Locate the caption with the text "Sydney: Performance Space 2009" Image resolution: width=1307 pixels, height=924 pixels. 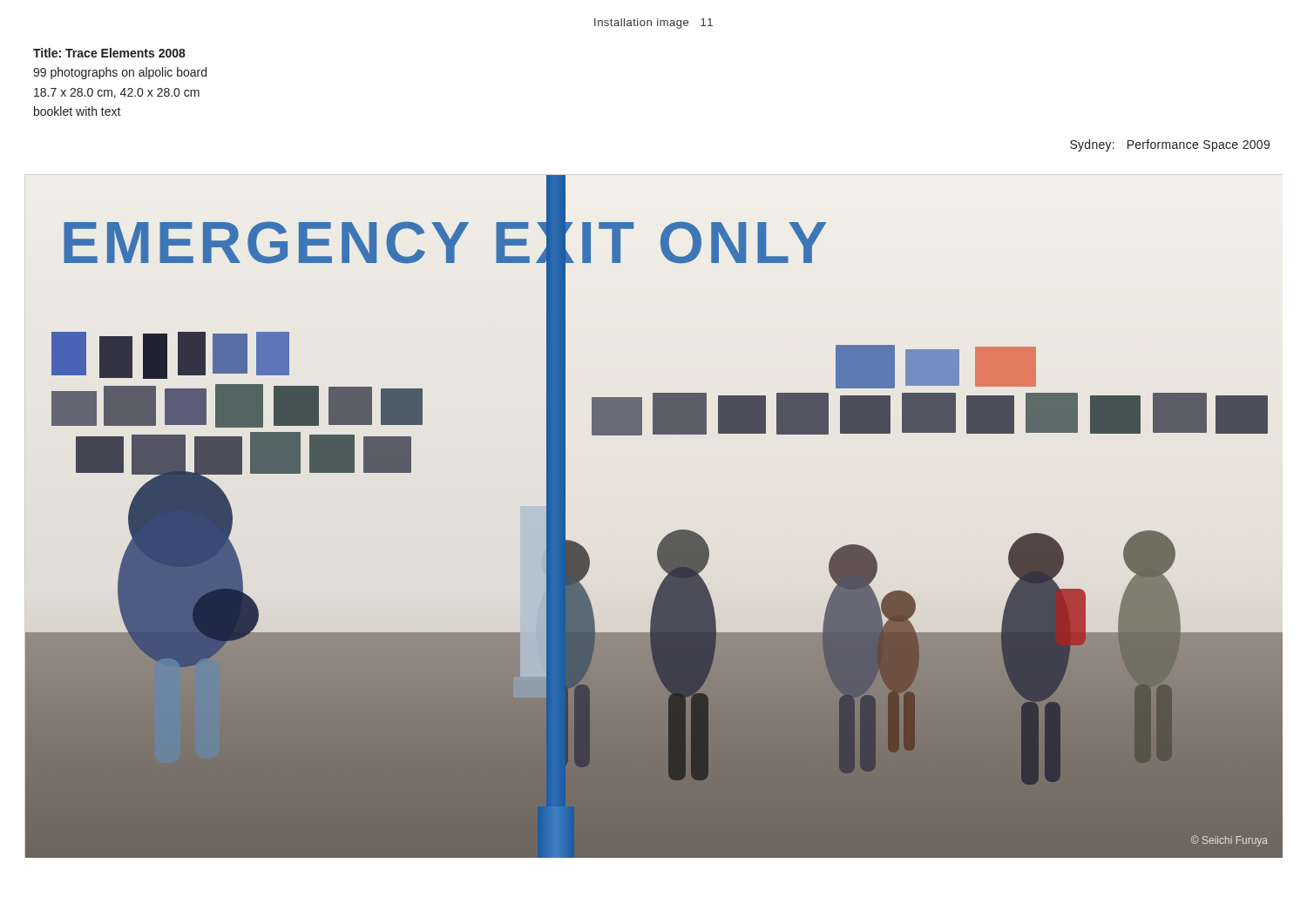(x=1170, y=145)
